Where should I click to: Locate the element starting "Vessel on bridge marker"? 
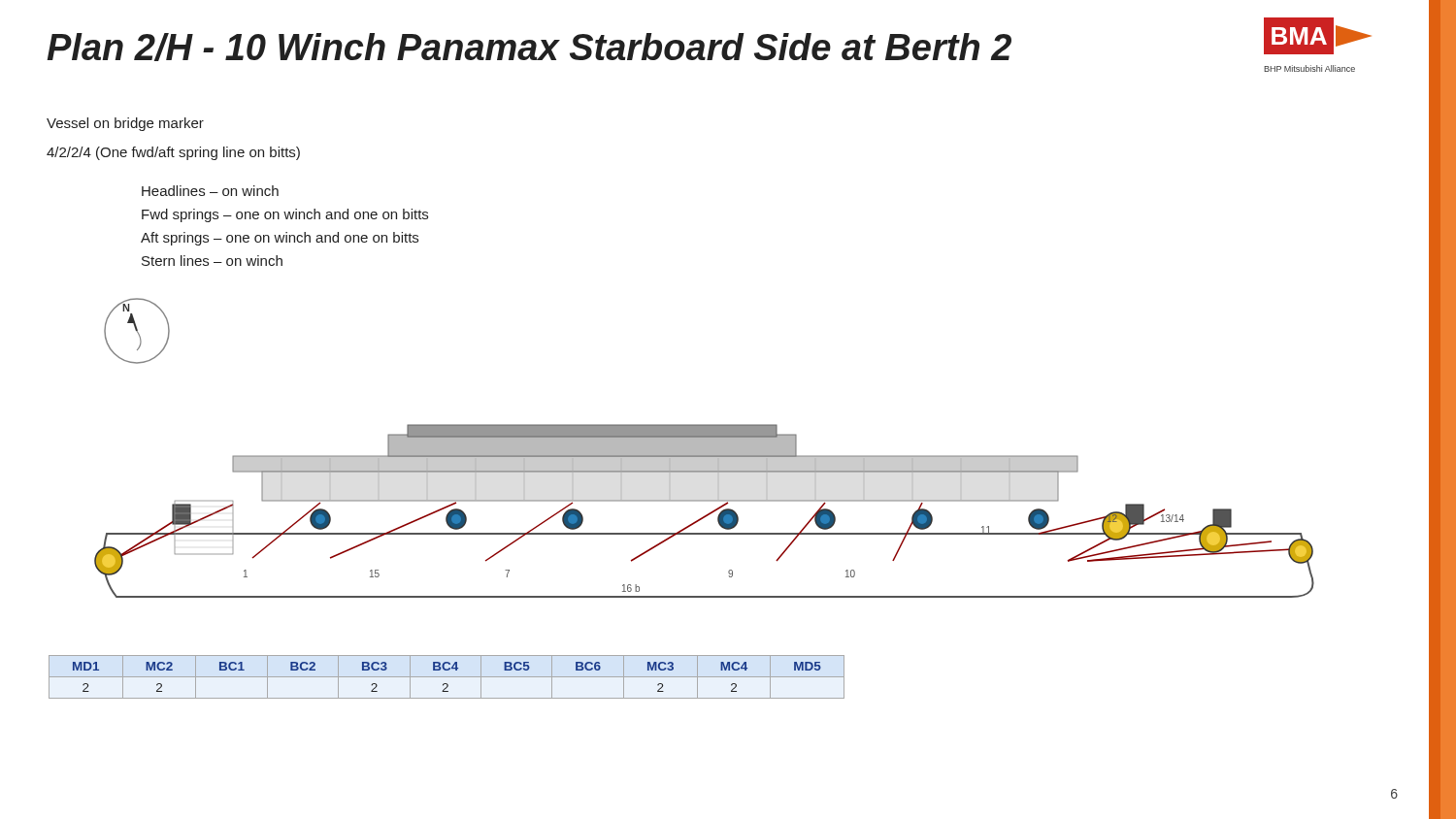(125, 123)
